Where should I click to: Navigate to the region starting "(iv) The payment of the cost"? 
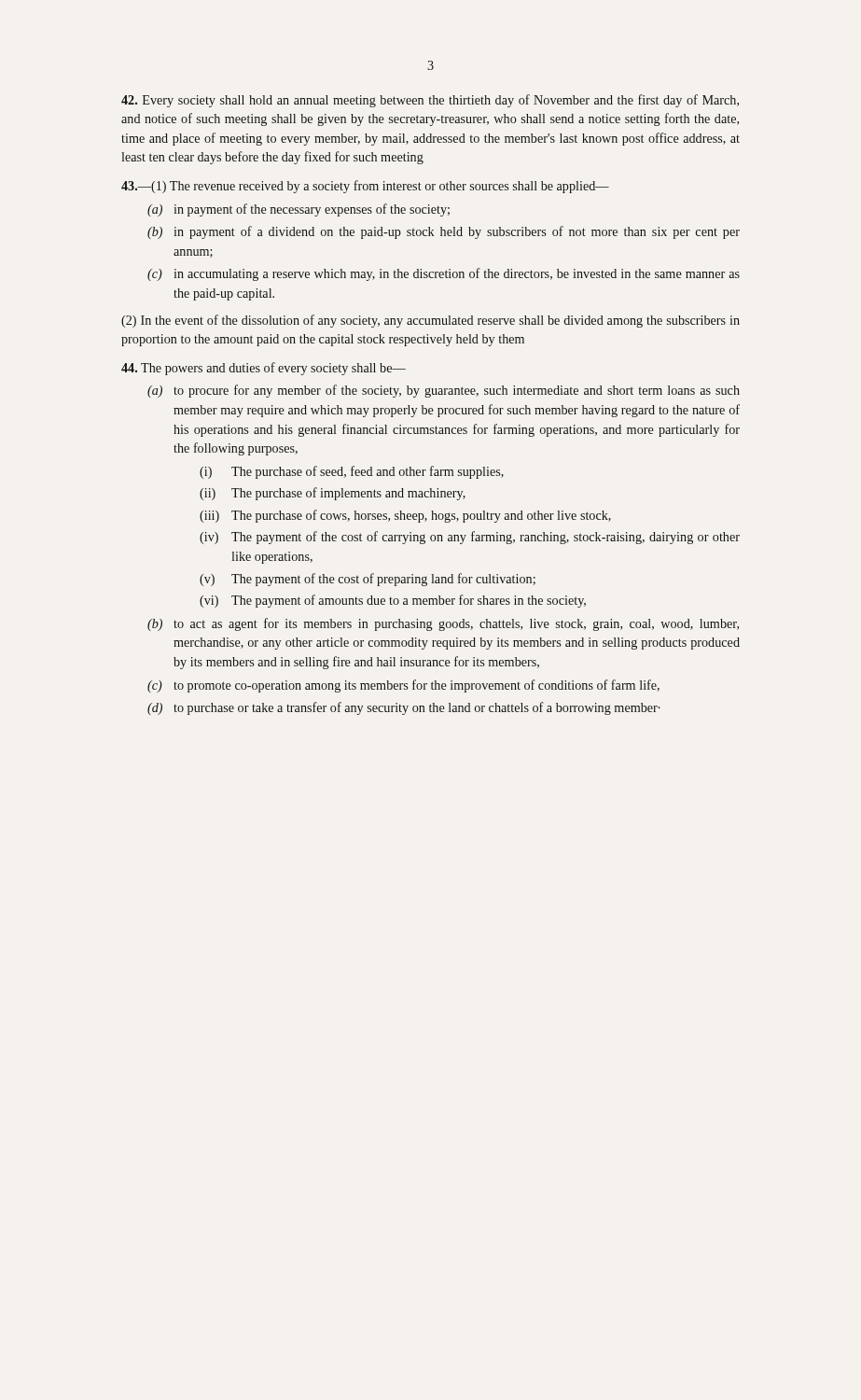pyautogui.click(x=470, y=547)
